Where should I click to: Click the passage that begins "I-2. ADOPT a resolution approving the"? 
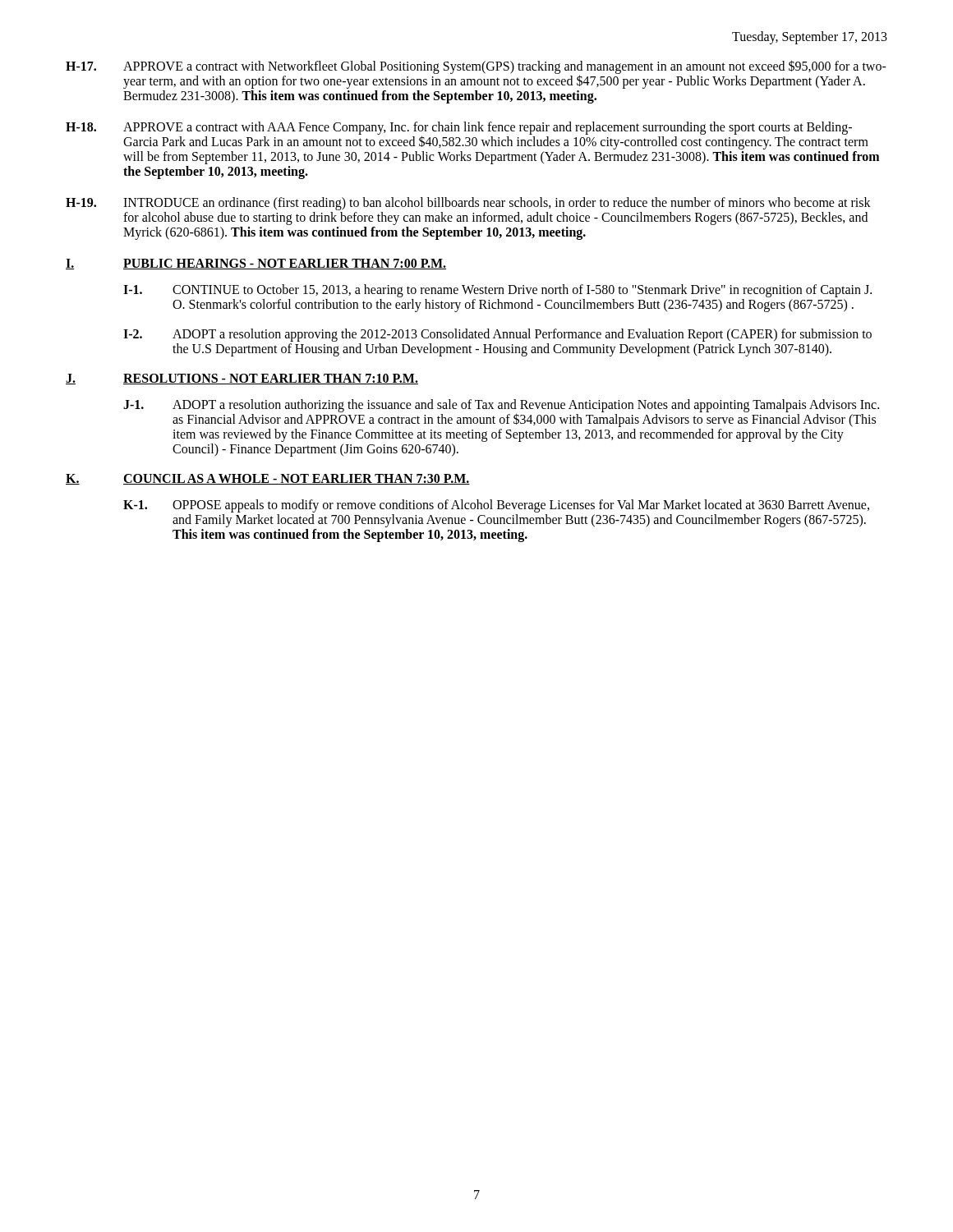[x=505, y=342]
